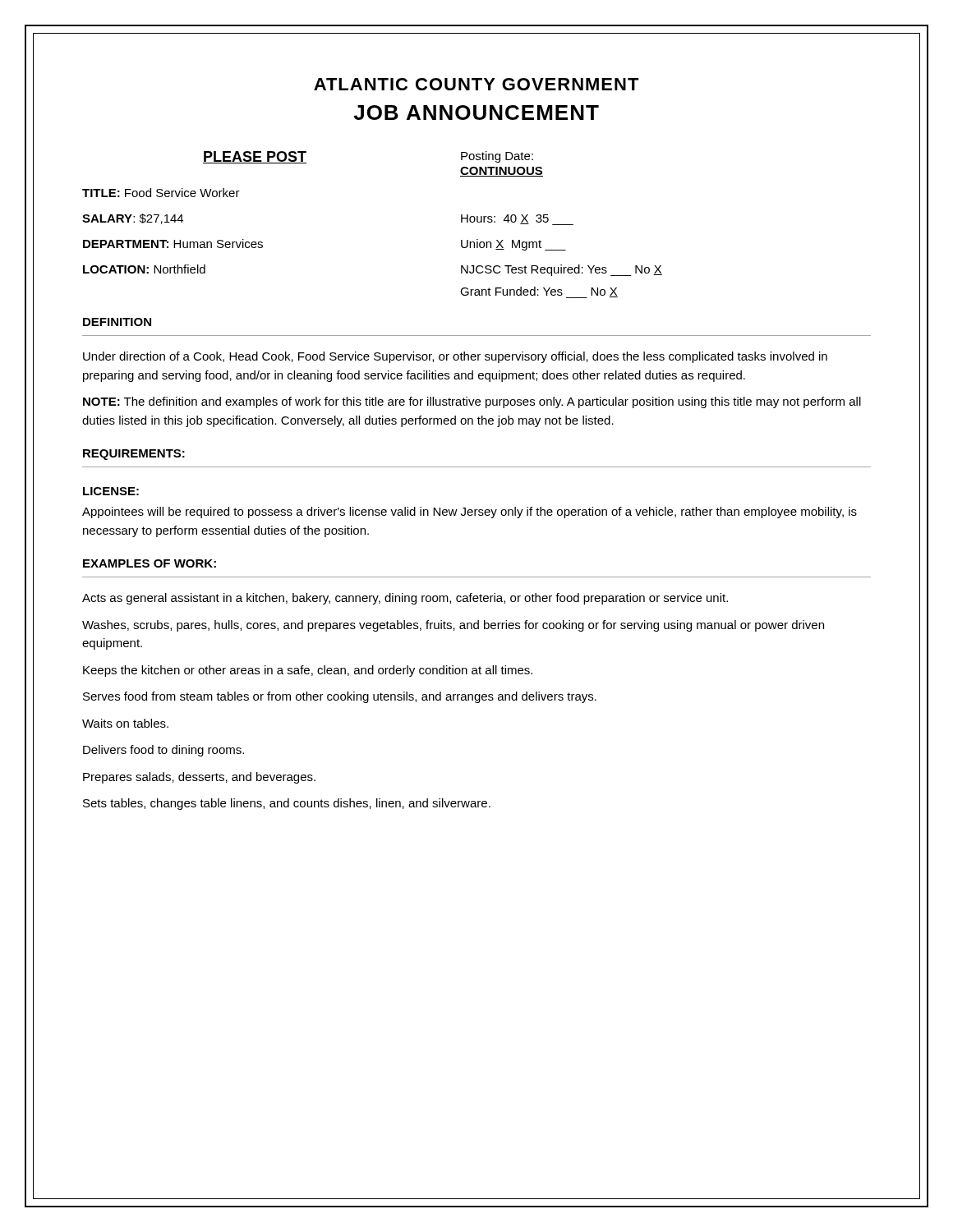Point to the block beginning "NOTE: The definition and examples"
Screen dimensions: 1232x953
click(x=472, y=410)
